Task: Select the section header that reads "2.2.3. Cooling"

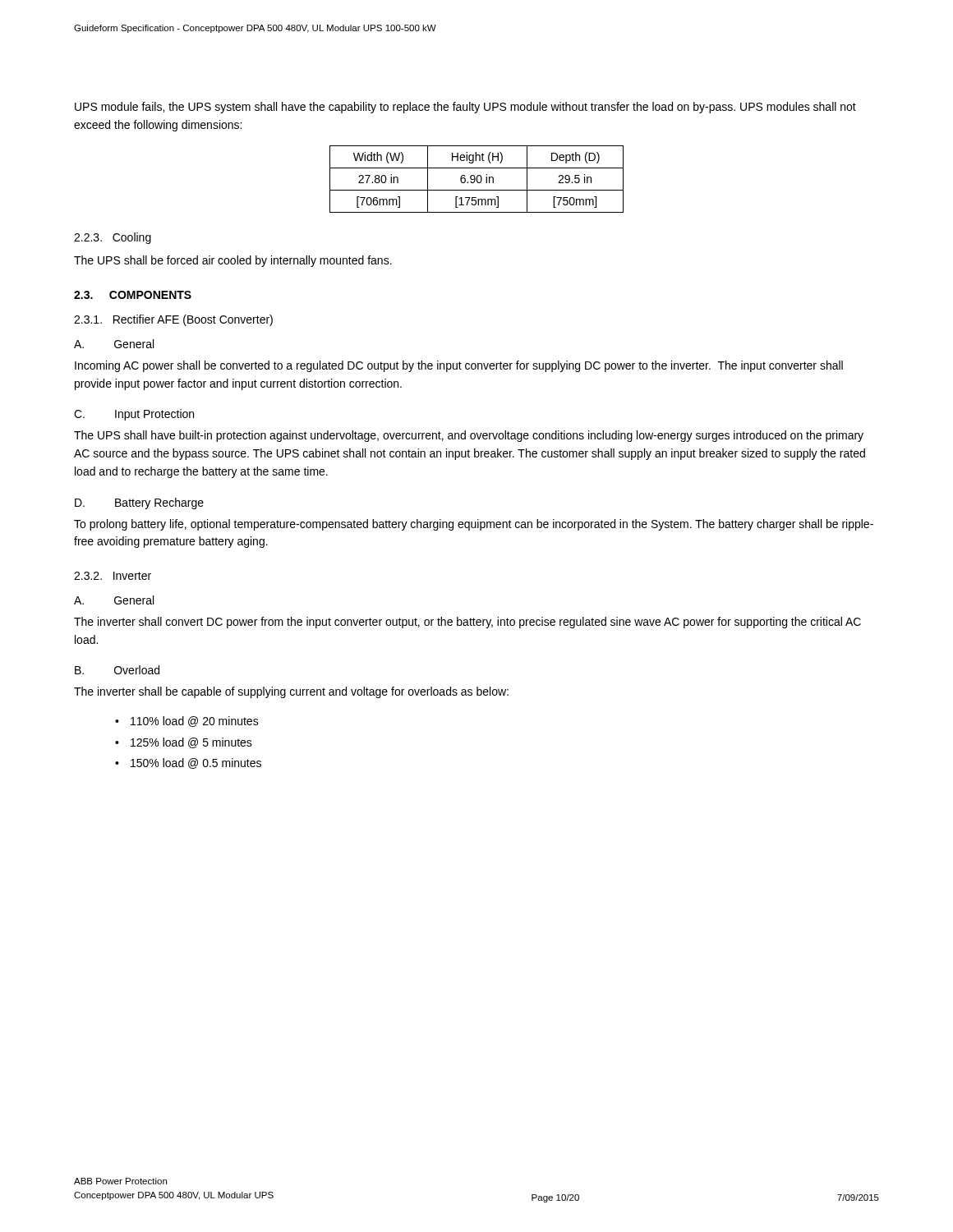Action: click(x=113, y=238)
